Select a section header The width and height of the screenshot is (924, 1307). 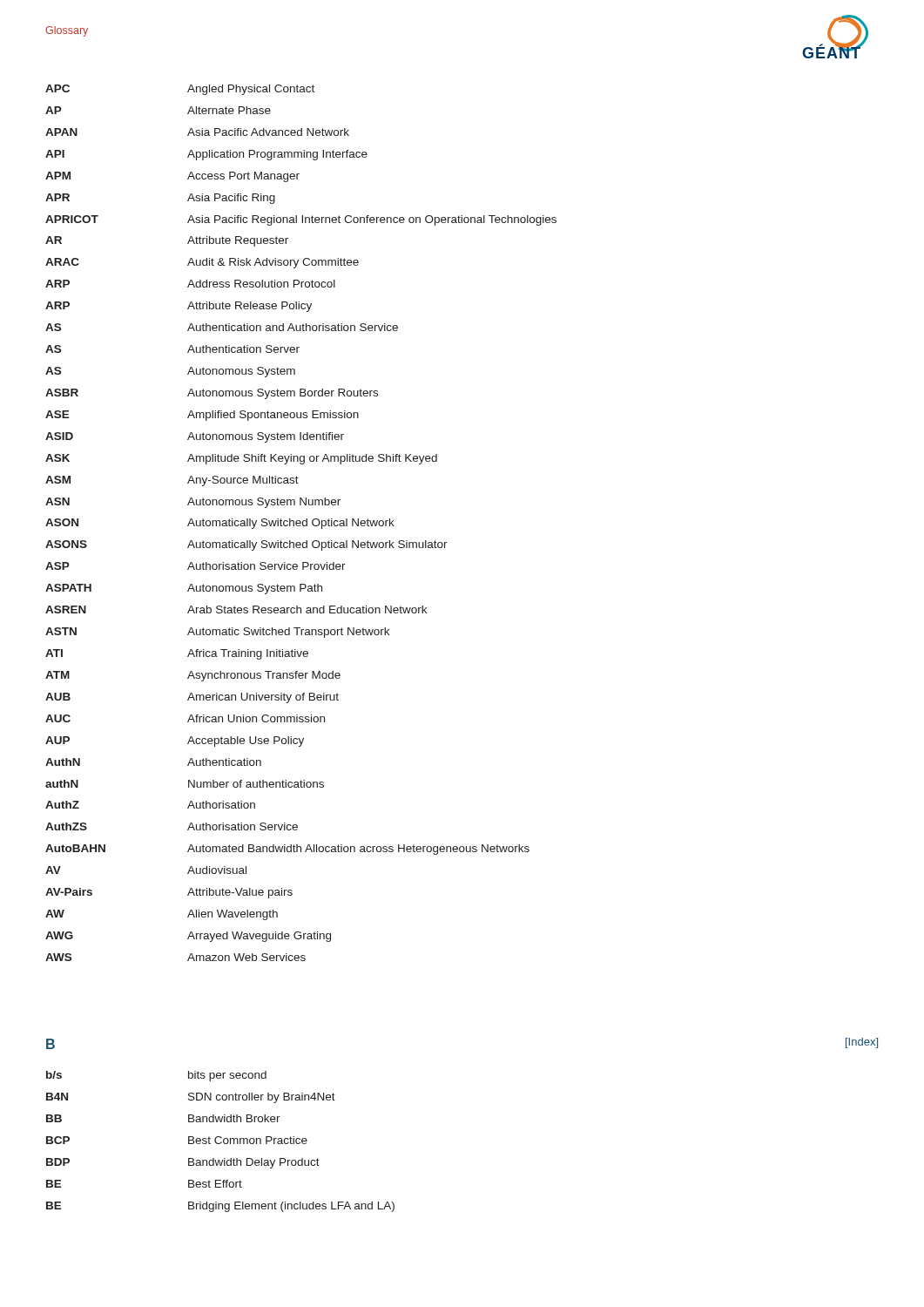click(50, 1044)
